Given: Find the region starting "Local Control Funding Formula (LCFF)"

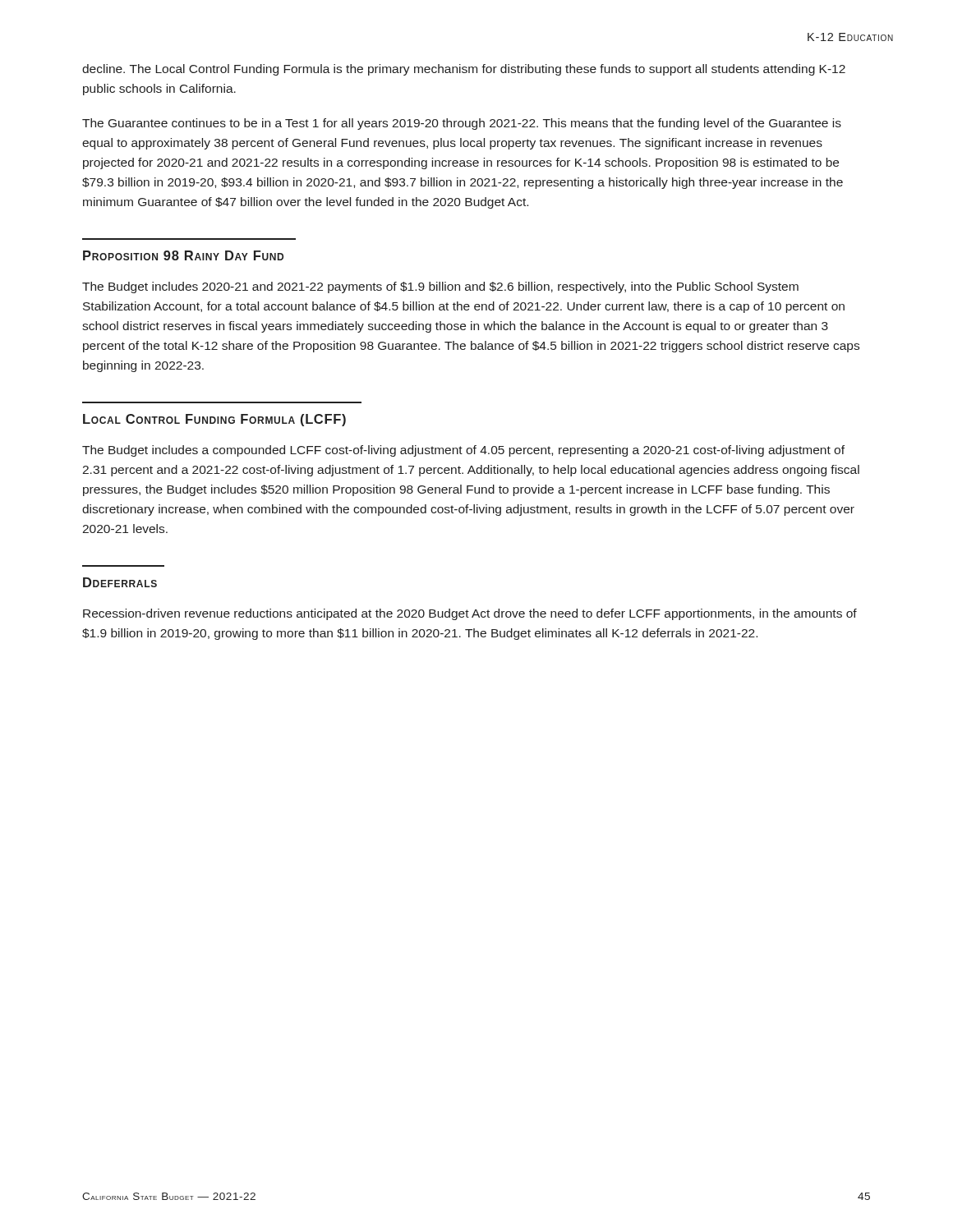Looking at the screenshot, I should coord(214,419).
